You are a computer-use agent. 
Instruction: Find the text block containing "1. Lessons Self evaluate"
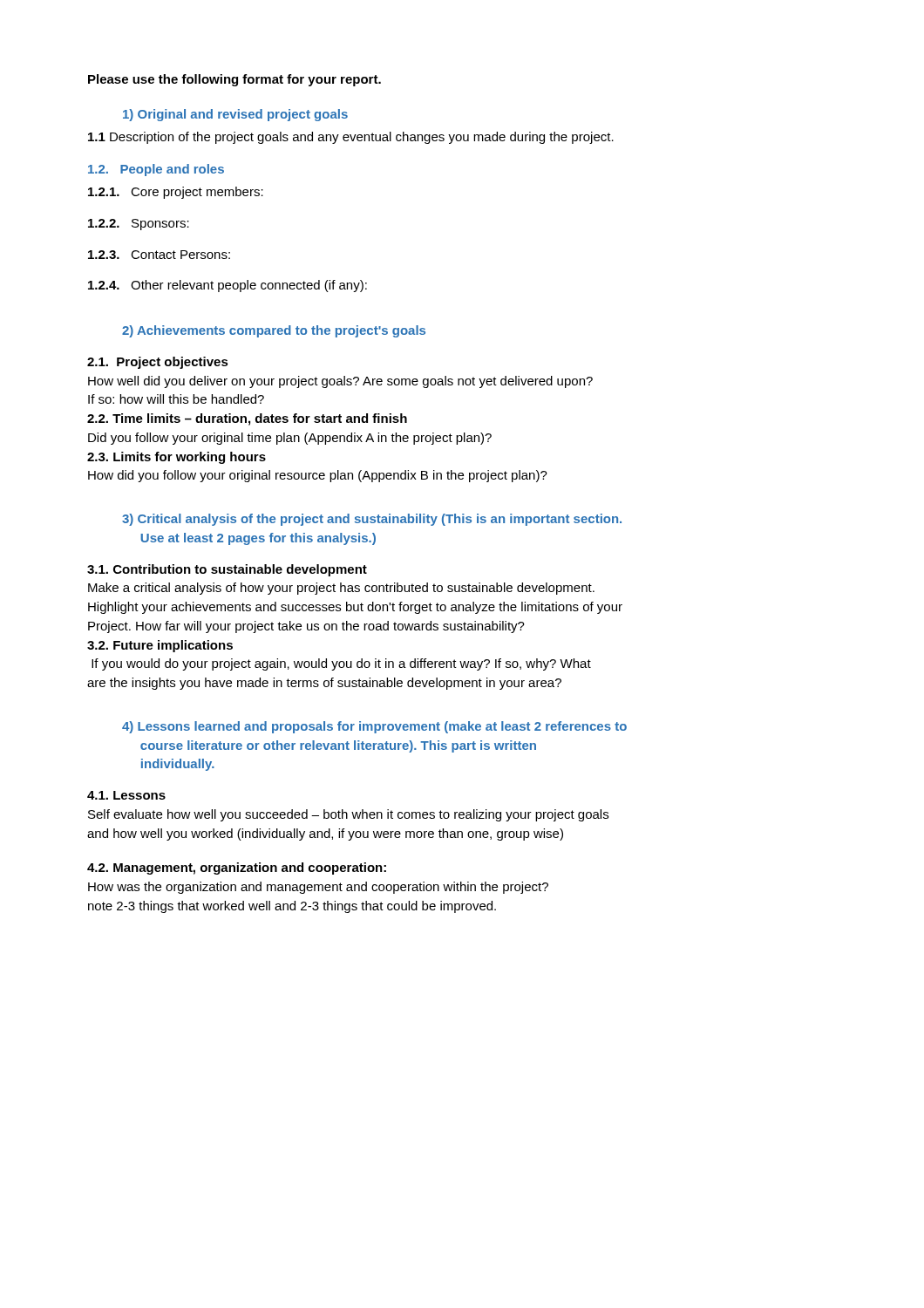point(462,814)
